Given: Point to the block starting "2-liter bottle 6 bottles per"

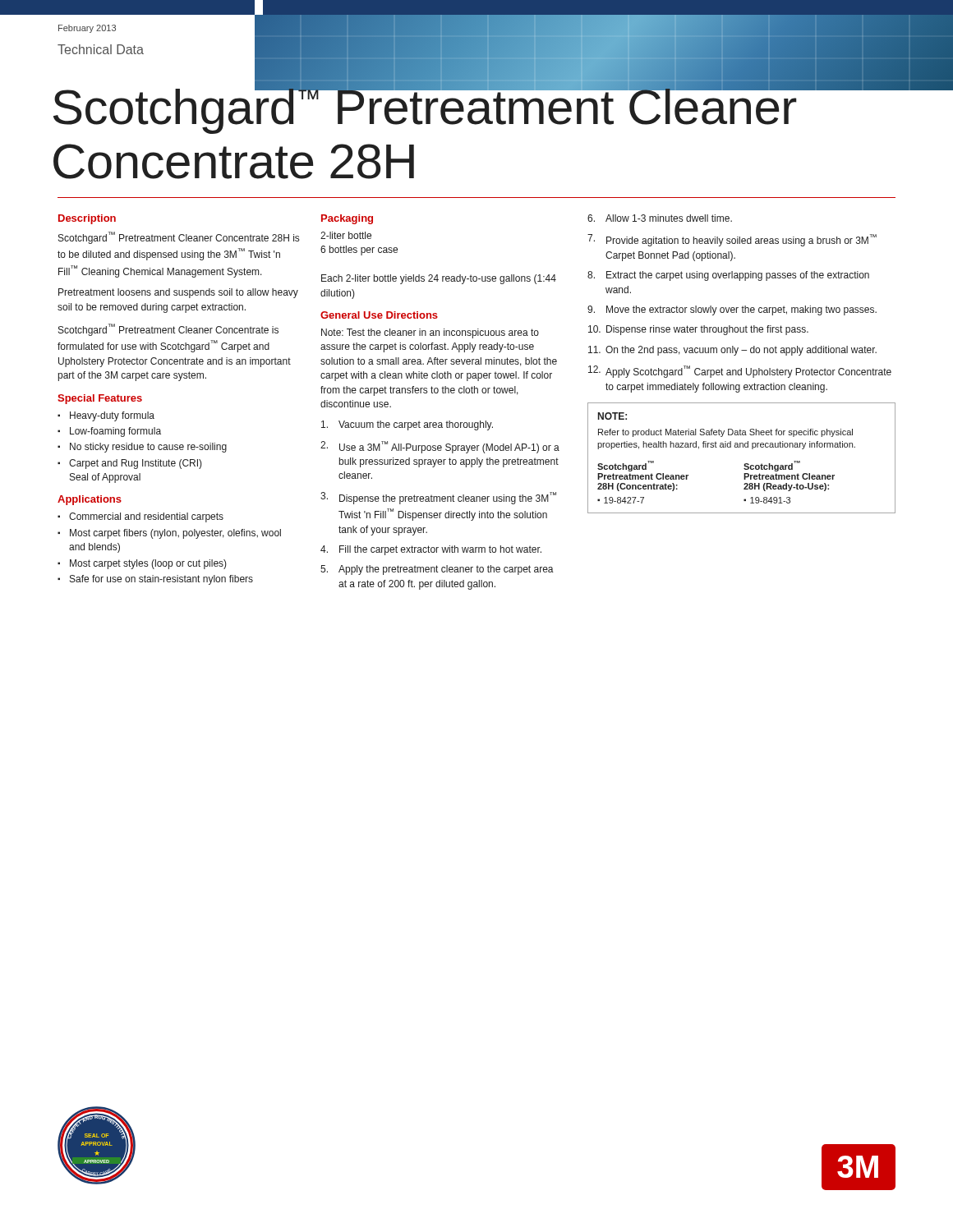Looking at the screenshot, I should tap(438, 264).
